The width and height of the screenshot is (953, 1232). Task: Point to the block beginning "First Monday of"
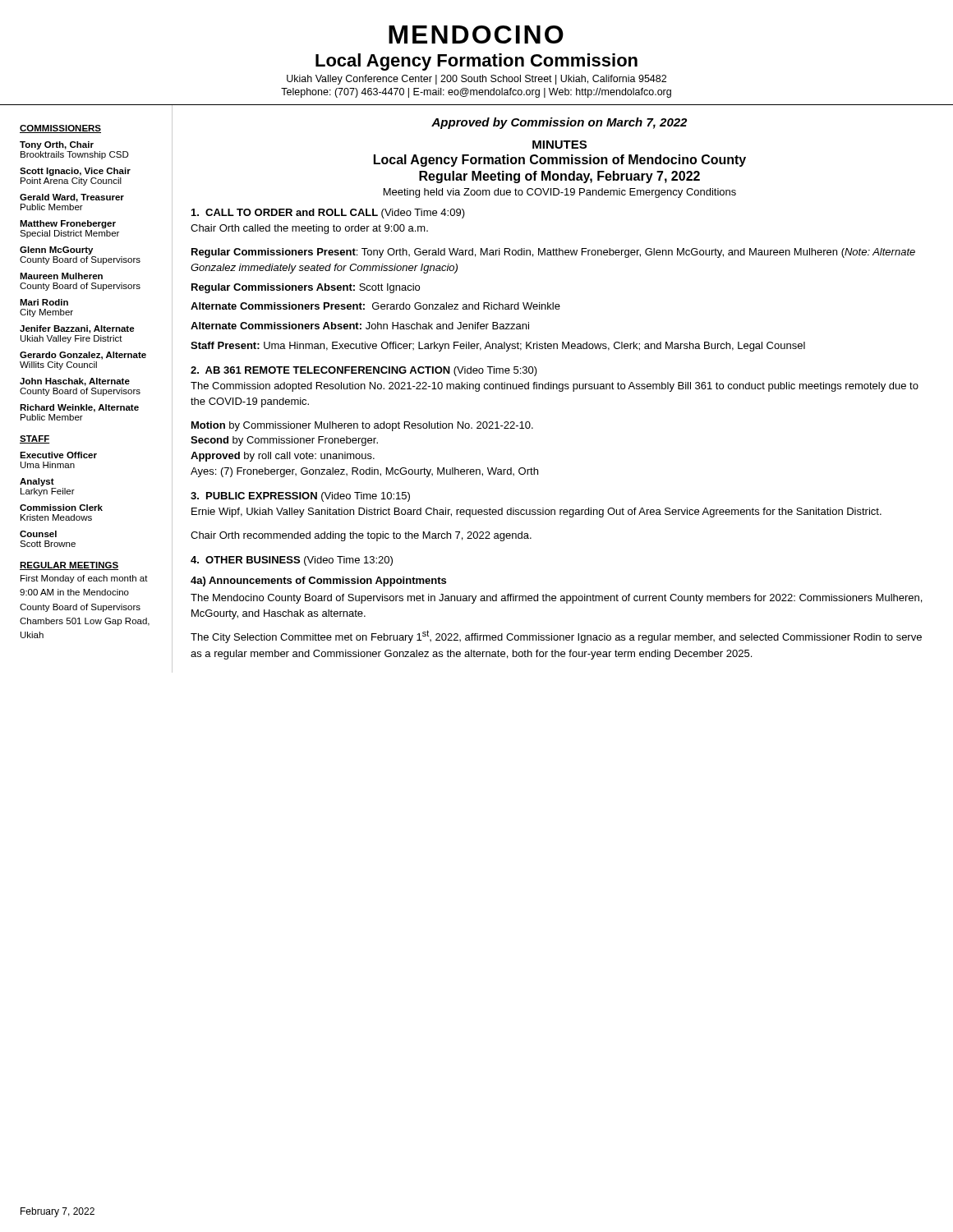tap(85, 607)
